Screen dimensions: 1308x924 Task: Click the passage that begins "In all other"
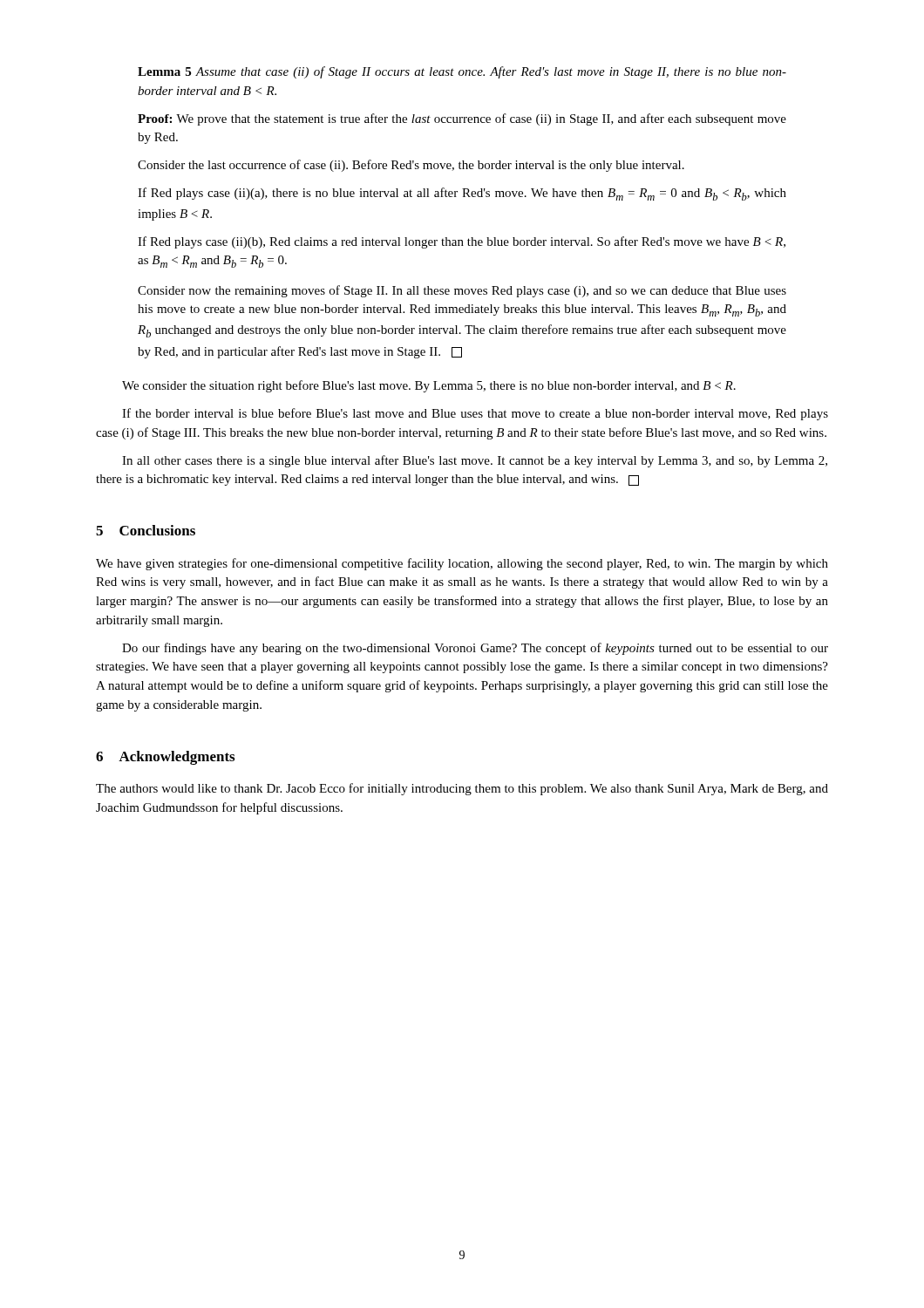tap(462, 470)
